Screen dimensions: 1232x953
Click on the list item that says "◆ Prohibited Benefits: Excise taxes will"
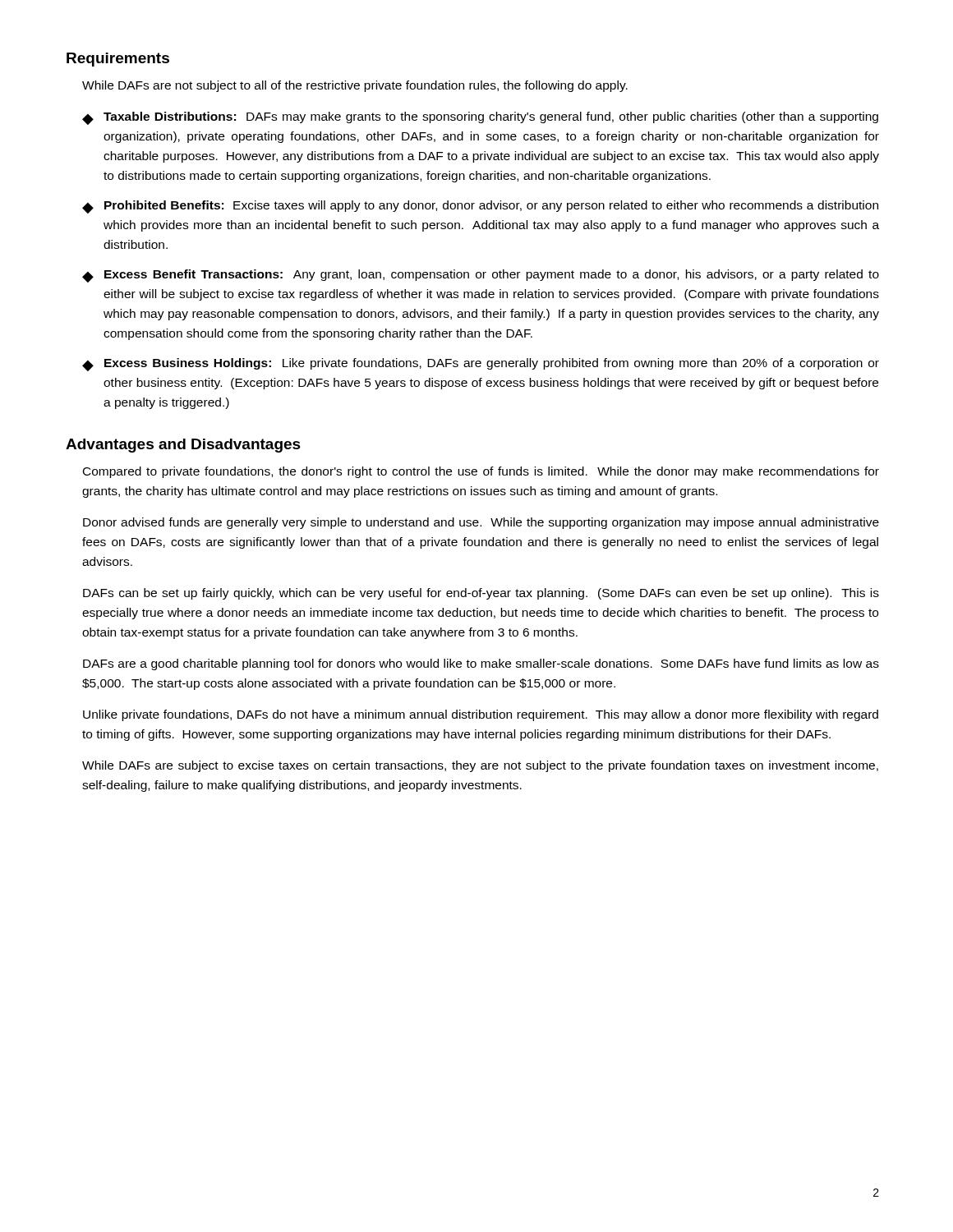point(481,225)
